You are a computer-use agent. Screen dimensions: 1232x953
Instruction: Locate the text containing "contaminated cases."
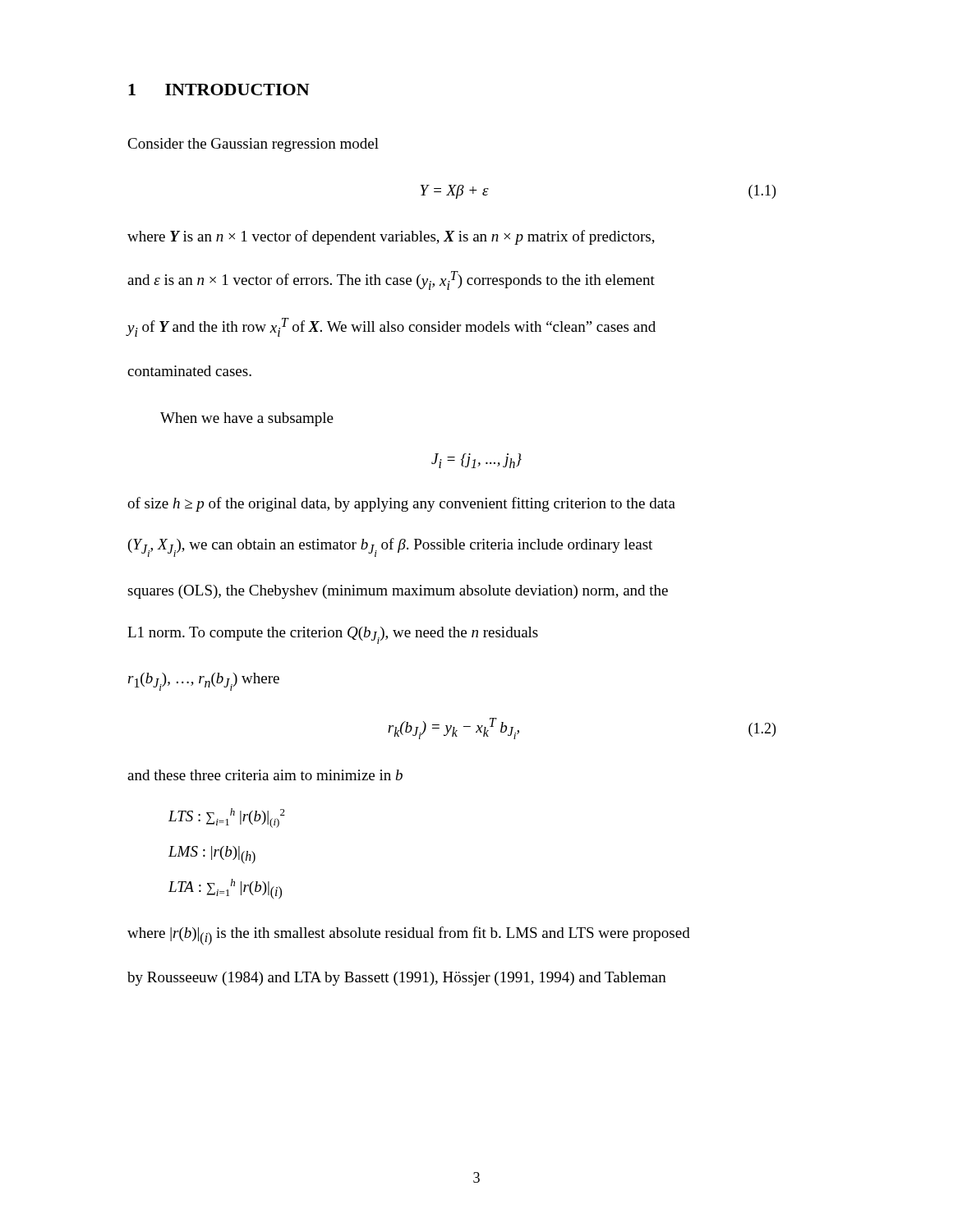pos(190,371)
